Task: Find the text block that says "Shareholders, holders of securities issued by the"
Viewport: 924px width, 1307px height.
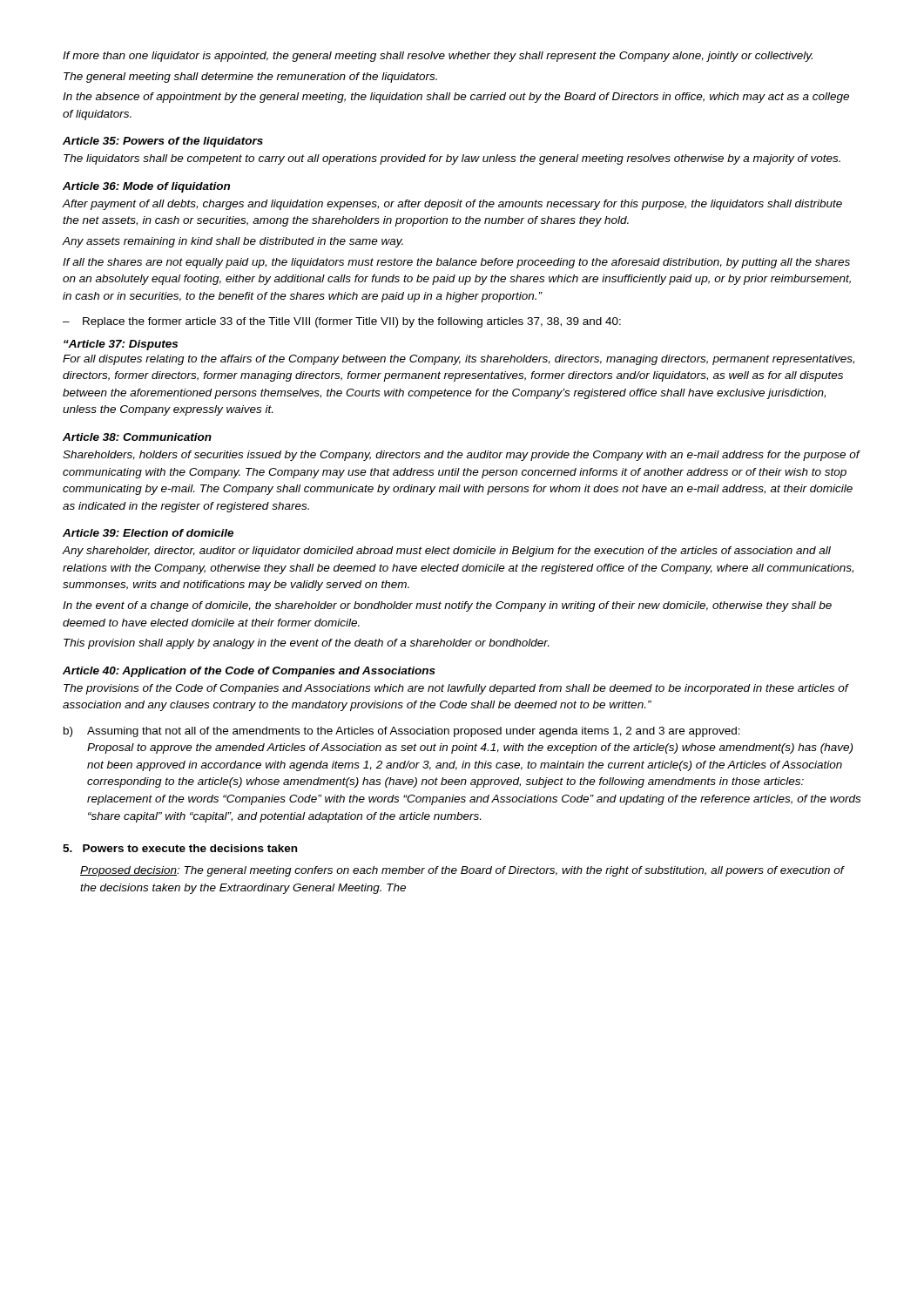Action: coord(462,480)
